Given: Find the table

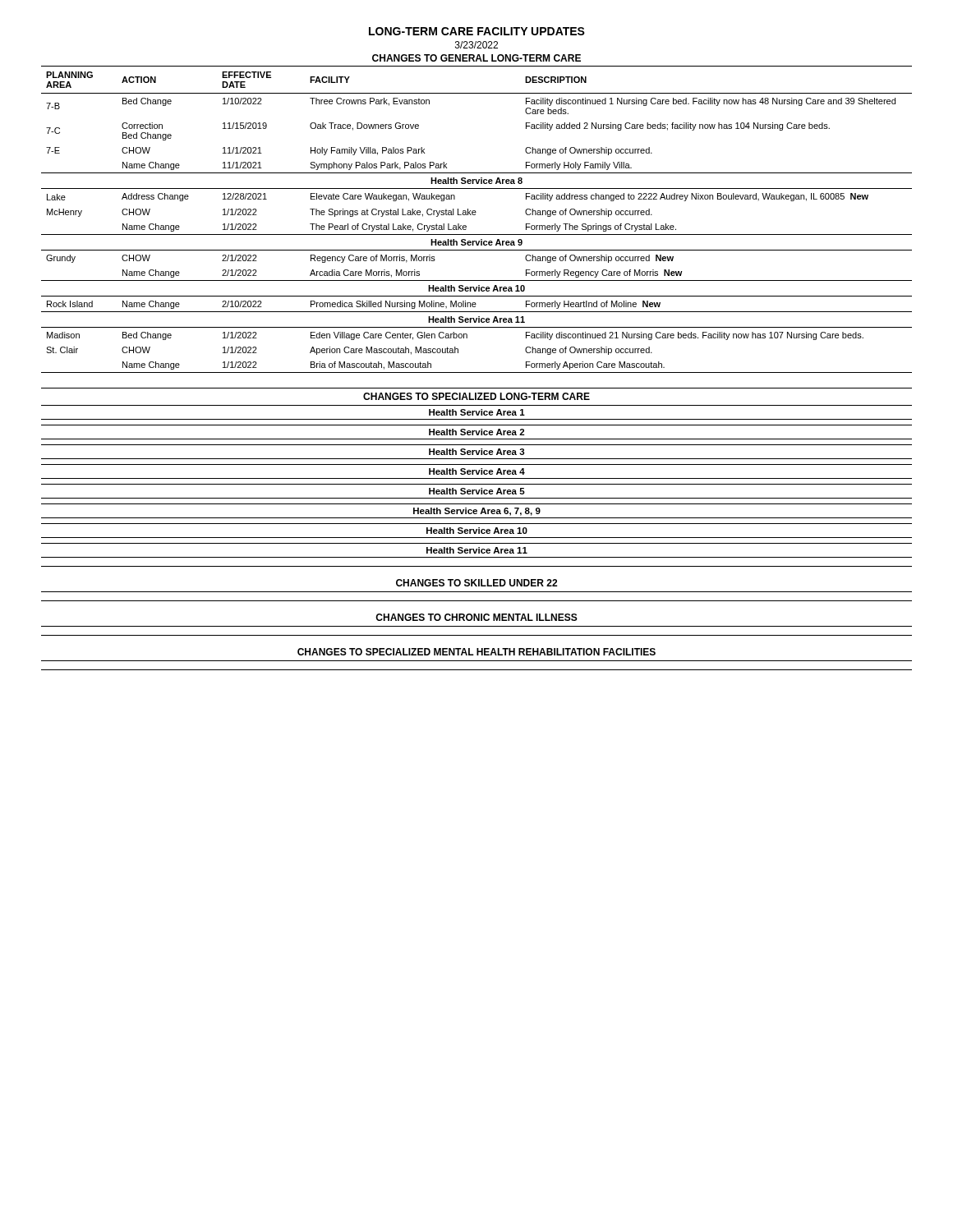Looking at the screenshot, I should point(476,219).
